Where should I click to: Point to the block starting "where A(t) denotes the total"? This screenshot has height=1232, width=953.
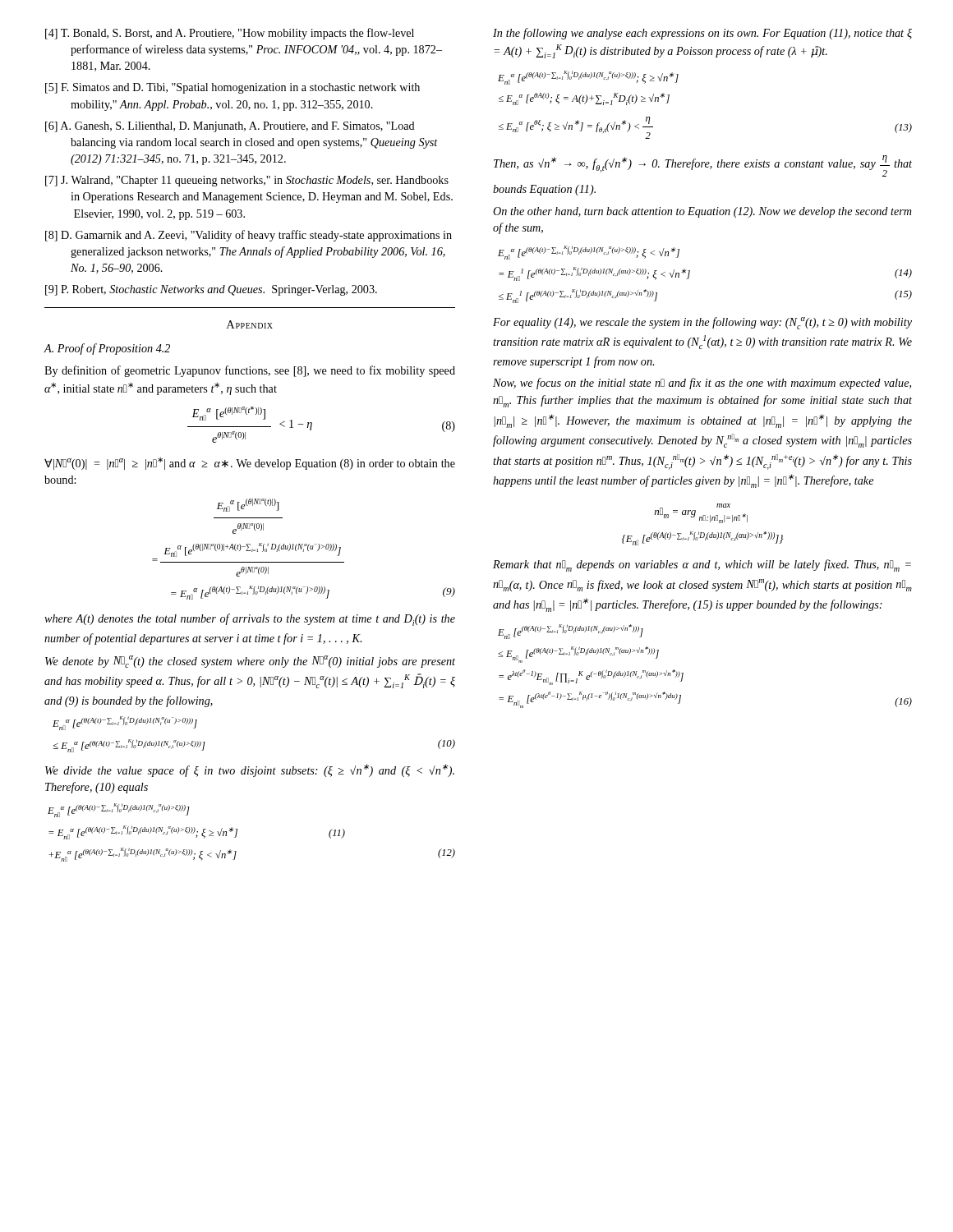click(250, 628)
